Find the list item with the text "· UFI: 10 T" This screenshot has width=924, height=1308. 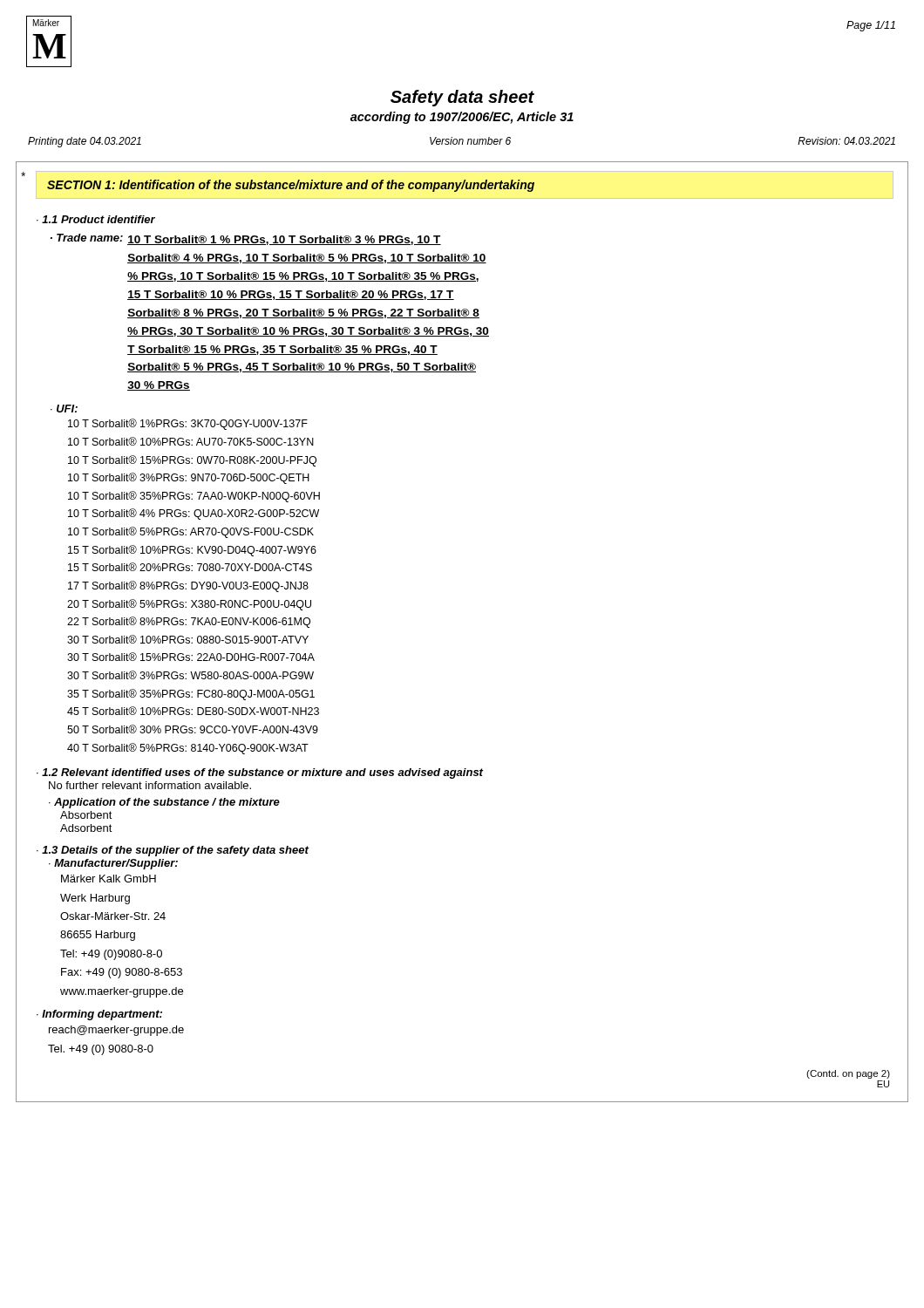click(64, 409)
